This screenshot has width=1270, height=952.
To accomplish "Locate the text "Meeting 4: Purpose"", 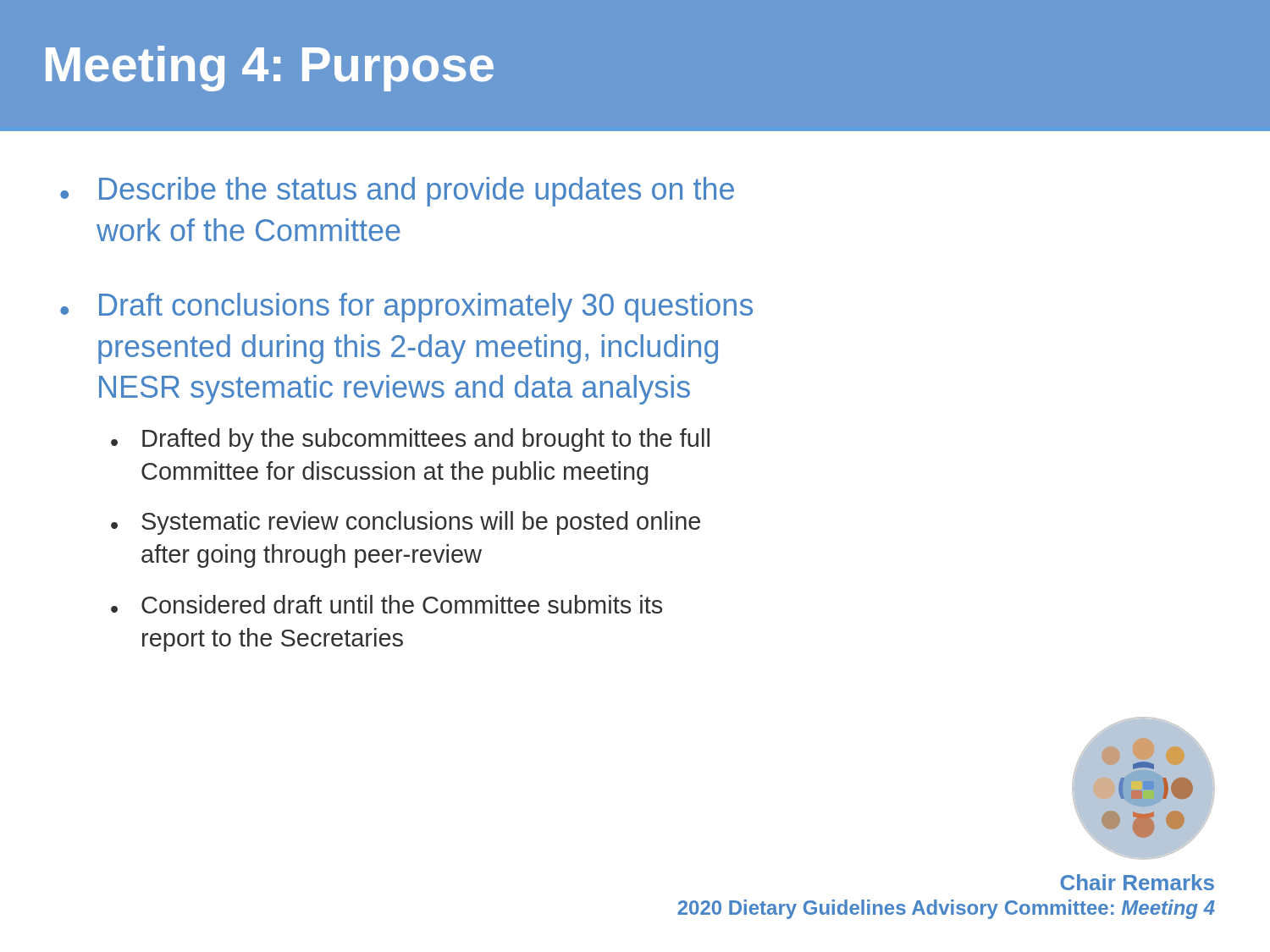I will [269, 63].
